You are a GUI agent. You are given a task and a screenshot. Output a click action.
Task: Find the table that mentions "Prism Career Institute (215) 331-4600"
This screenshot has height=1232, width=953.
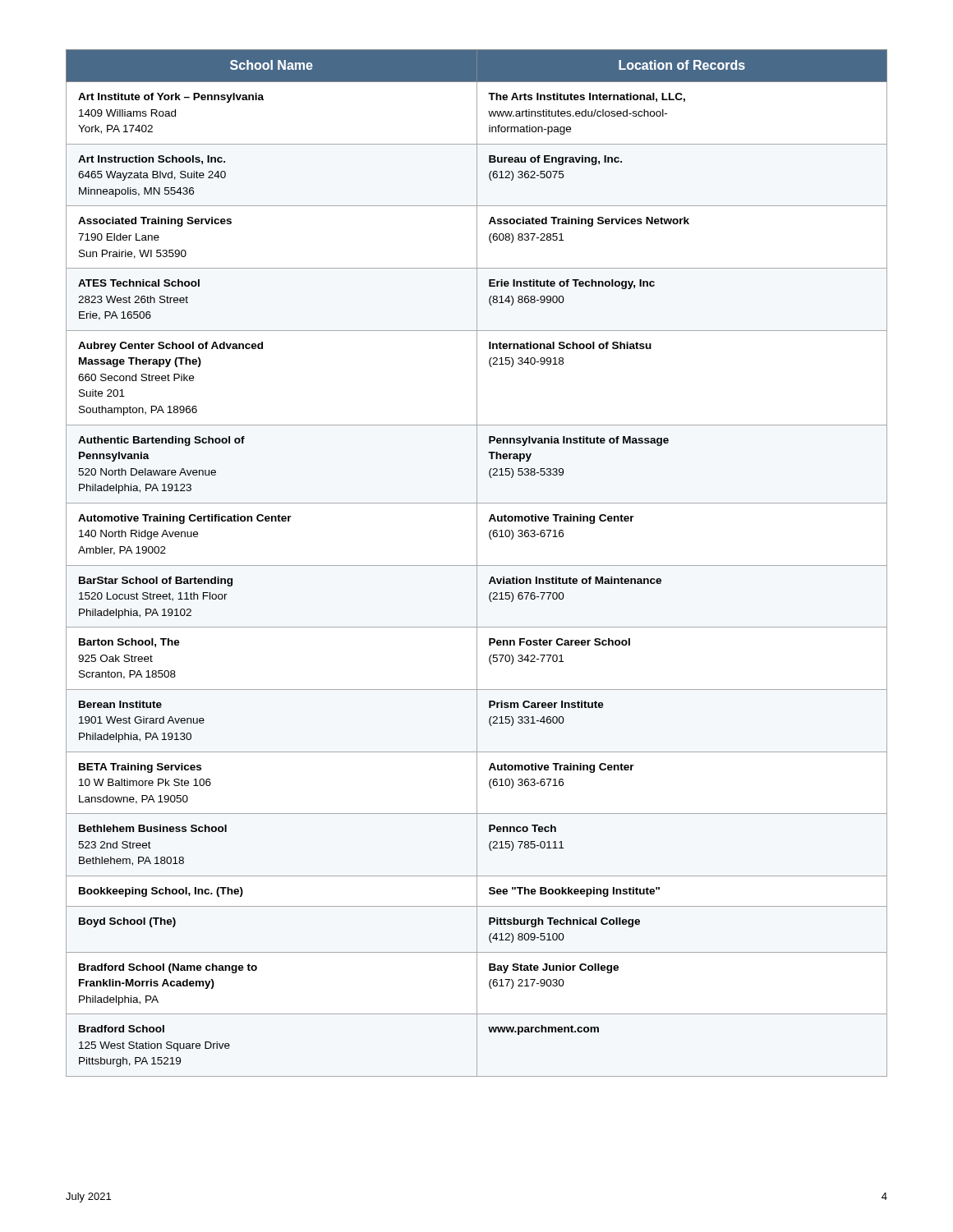pos(476,563)
